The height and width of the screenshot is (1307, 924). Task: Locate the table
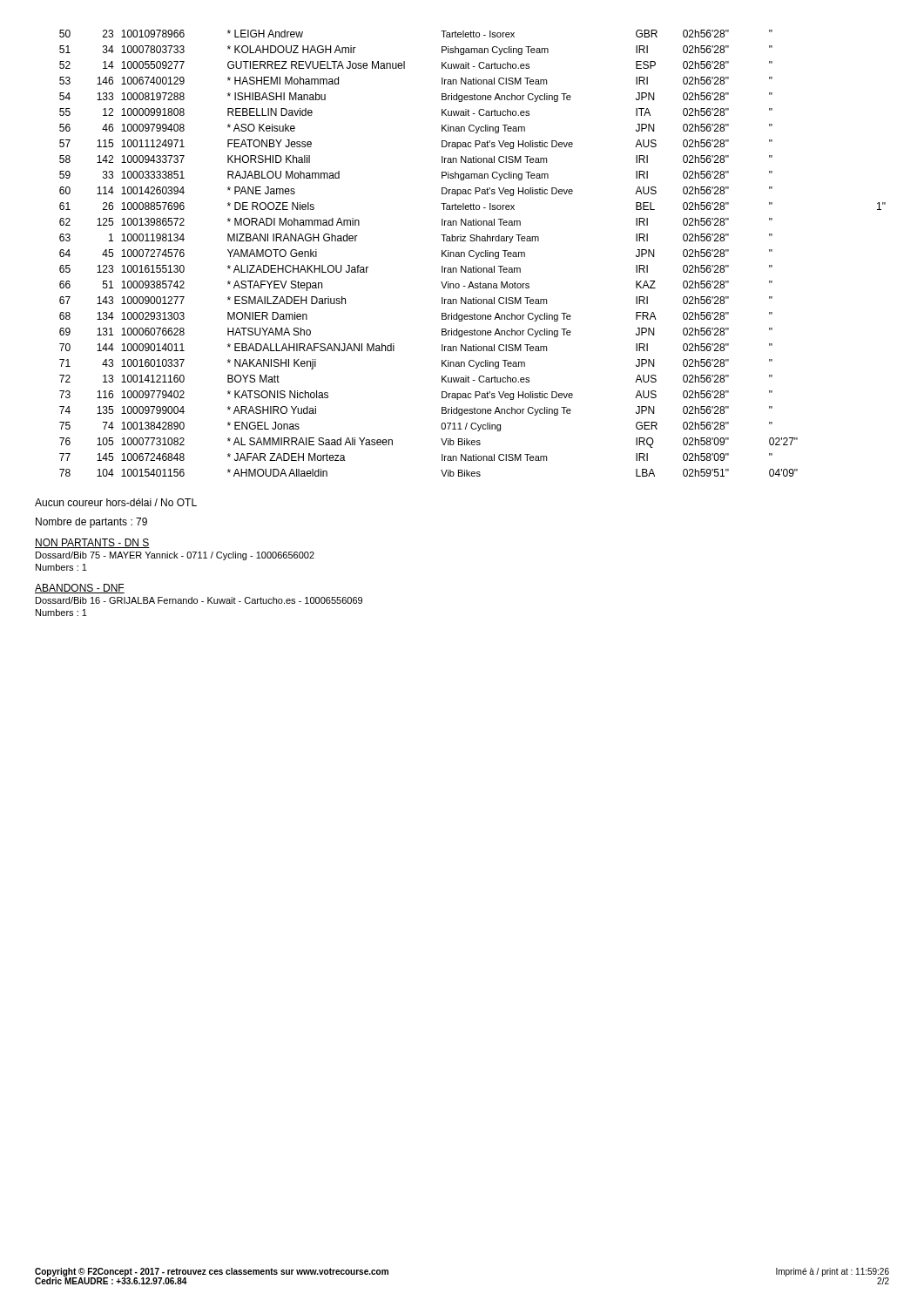pos(462,254)
